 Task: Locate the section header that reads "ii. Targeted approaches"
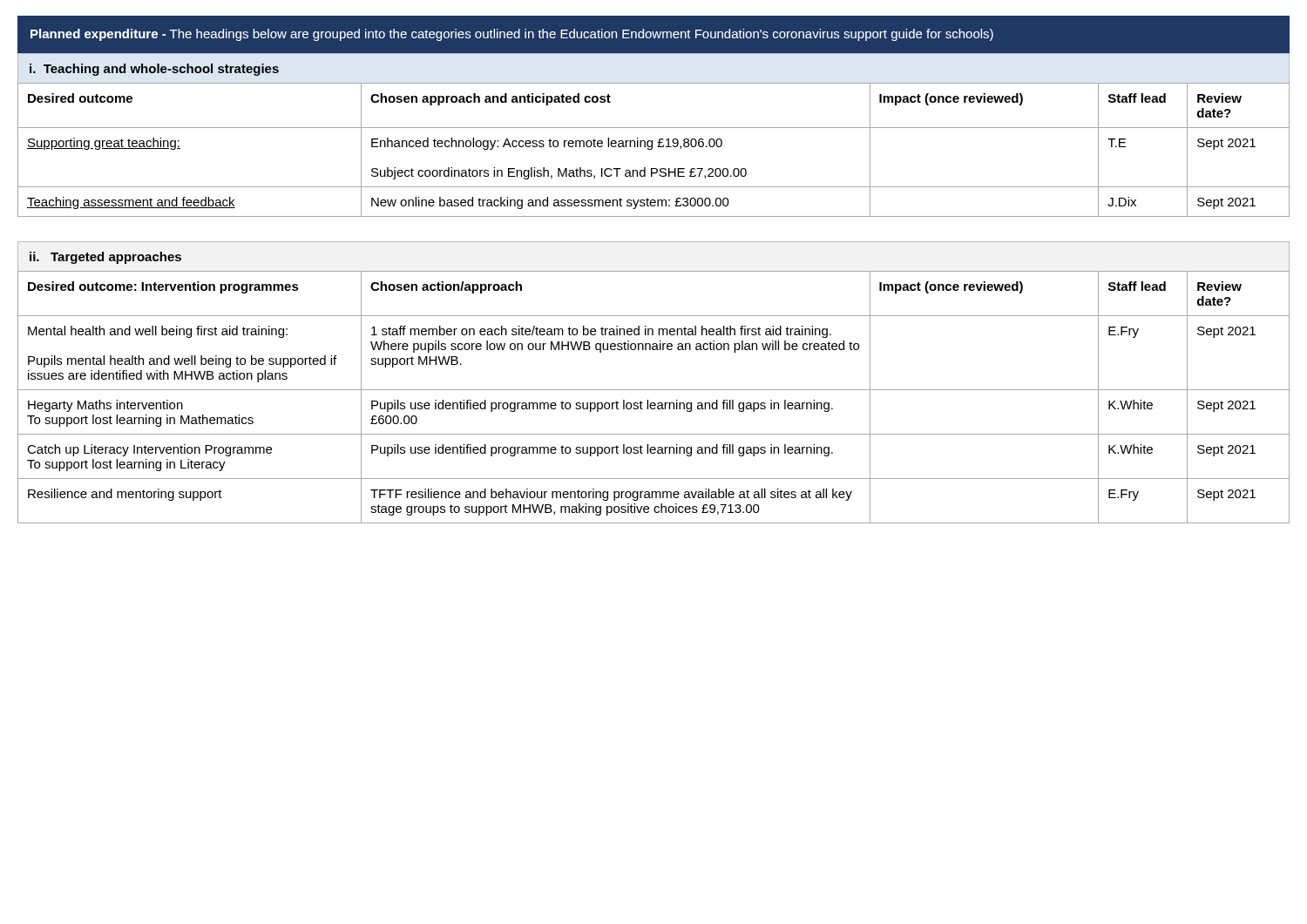pos(105,256)
